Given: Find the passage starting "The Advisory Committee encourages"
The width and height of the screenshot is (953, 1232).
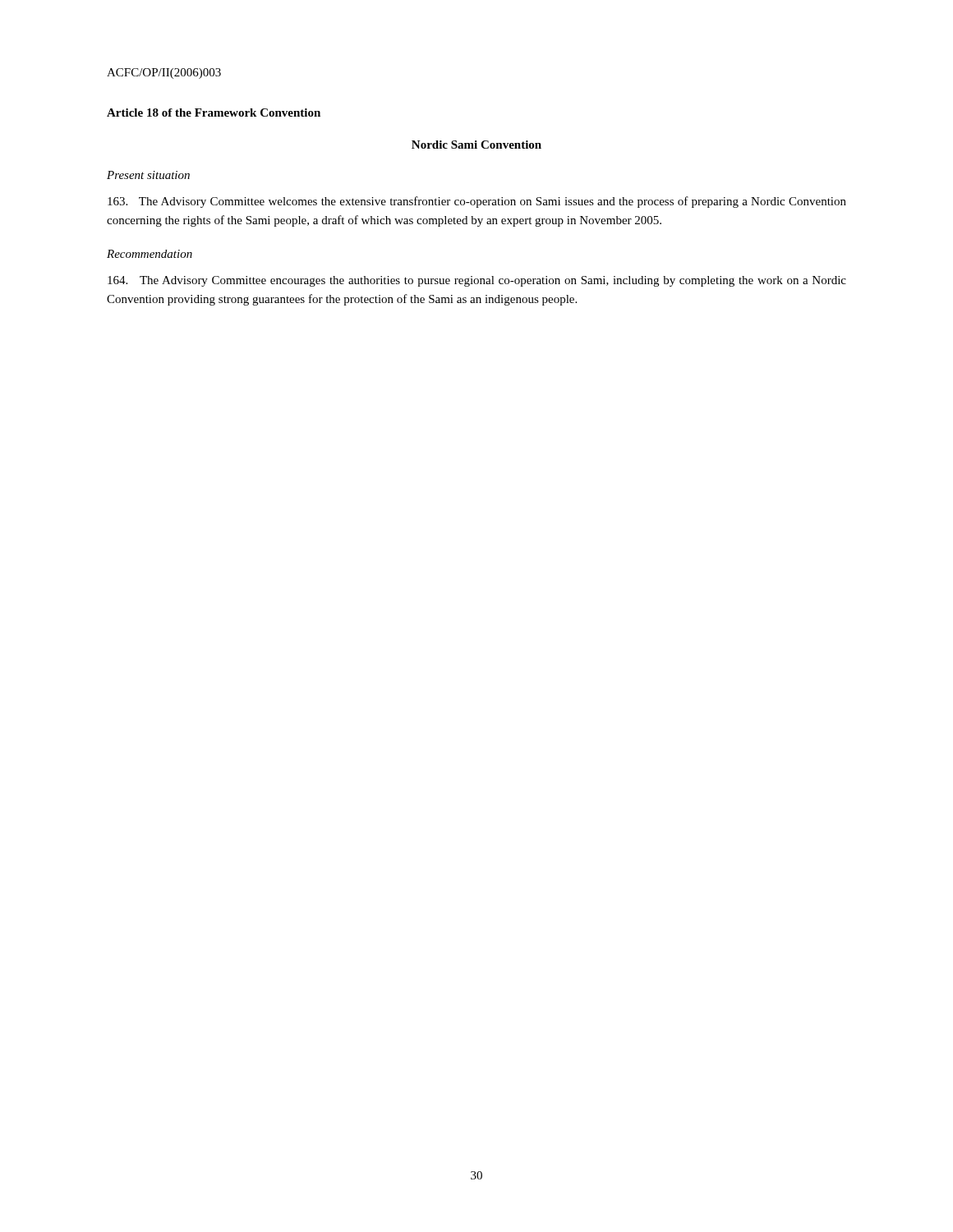Looking at the screenshot, I should pos(476,289).
